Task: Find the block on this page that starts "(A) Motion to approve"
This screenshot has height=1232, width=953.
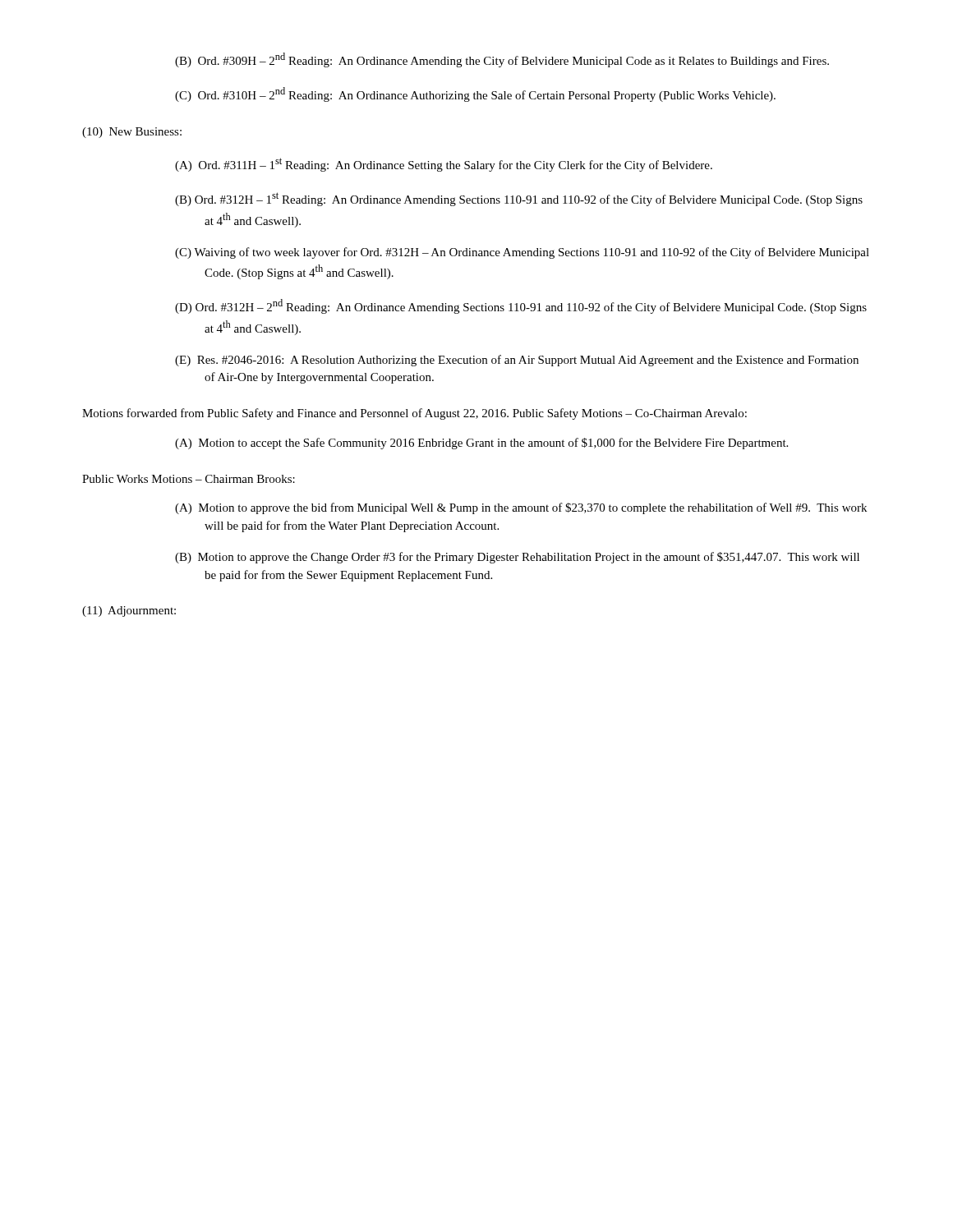Action: [523, 517]
